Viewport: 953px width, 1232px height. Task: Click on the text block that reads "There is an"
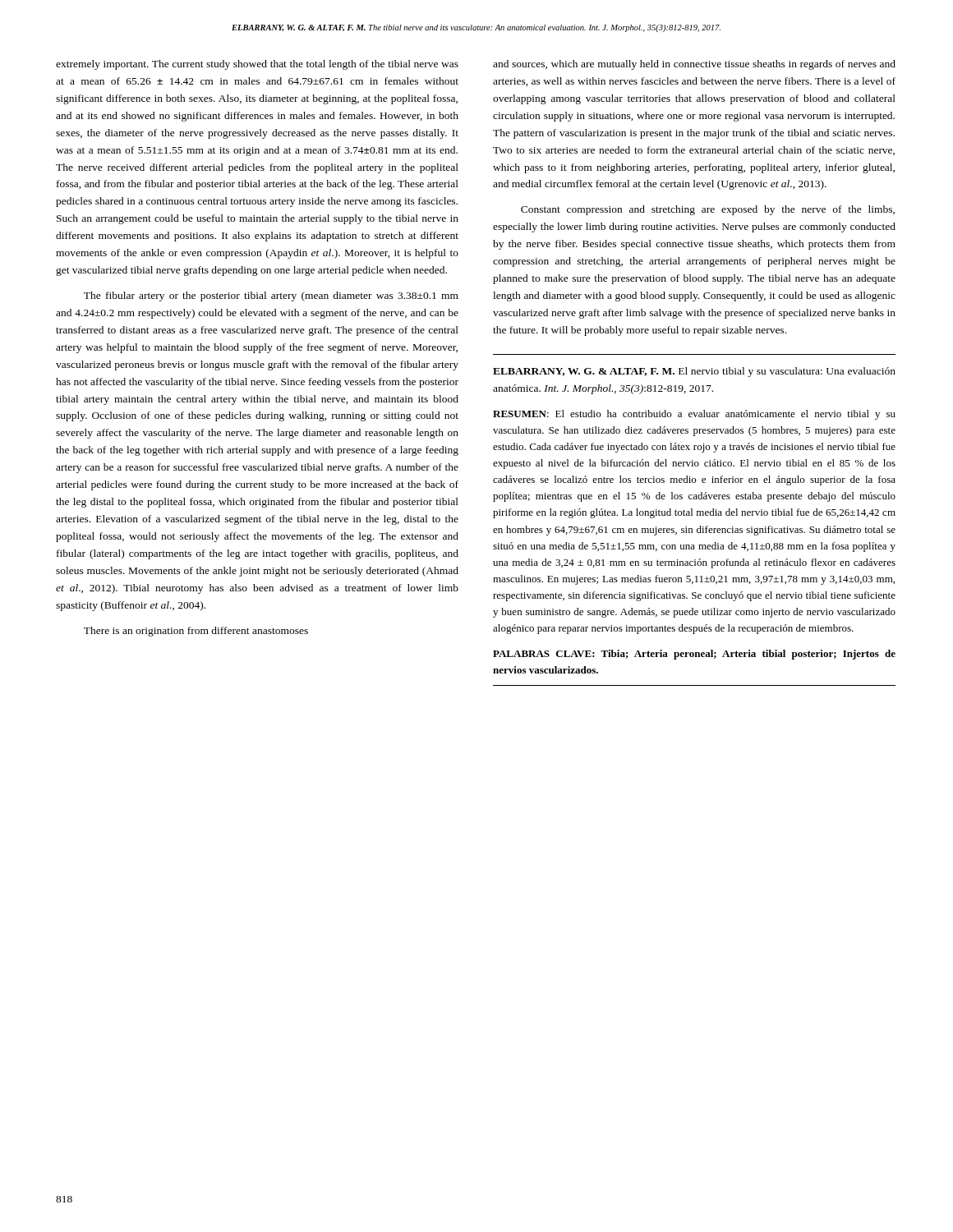point(257,631)
